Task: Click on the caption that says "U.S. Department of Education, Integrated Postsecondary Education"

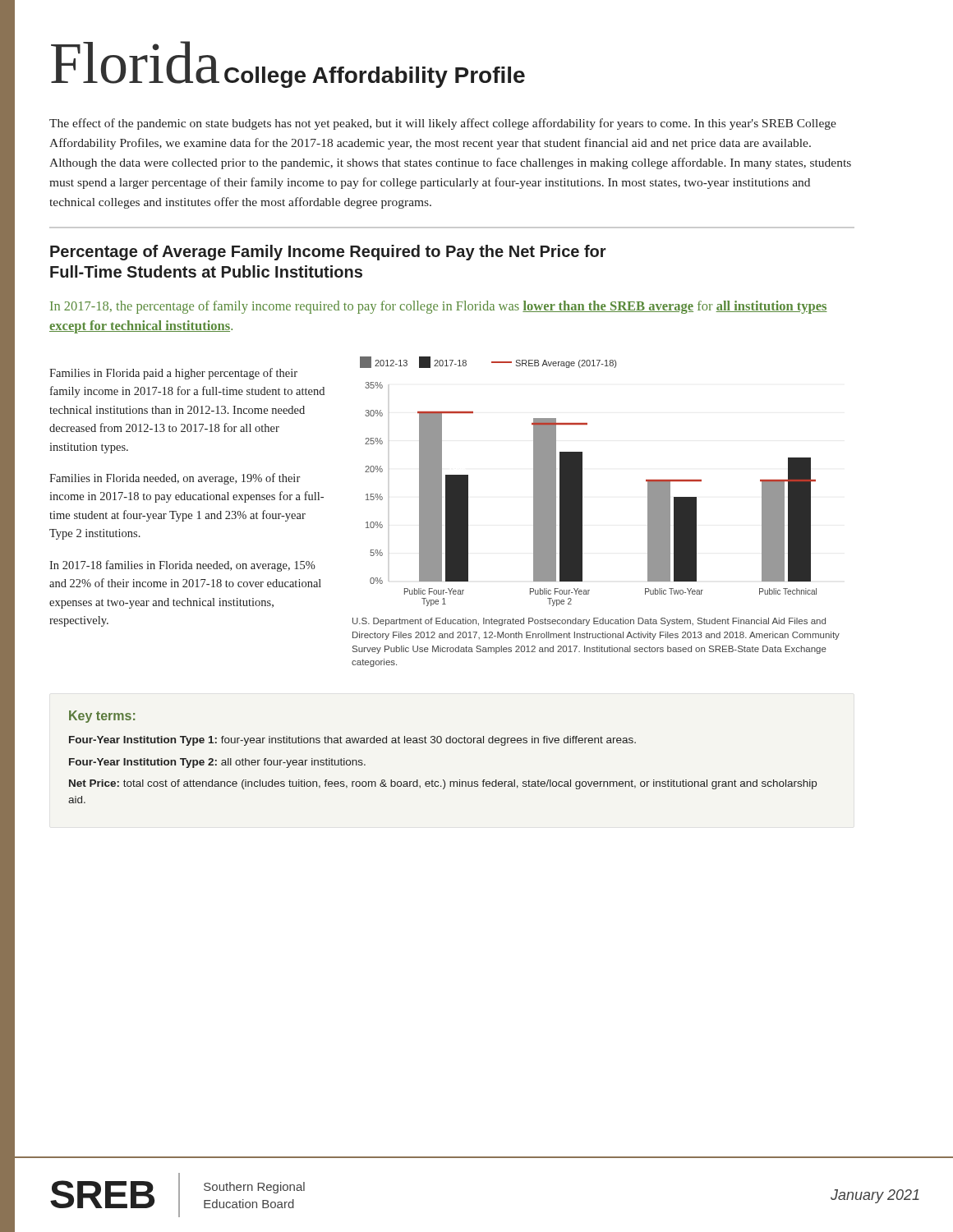Action: point(602,642)
